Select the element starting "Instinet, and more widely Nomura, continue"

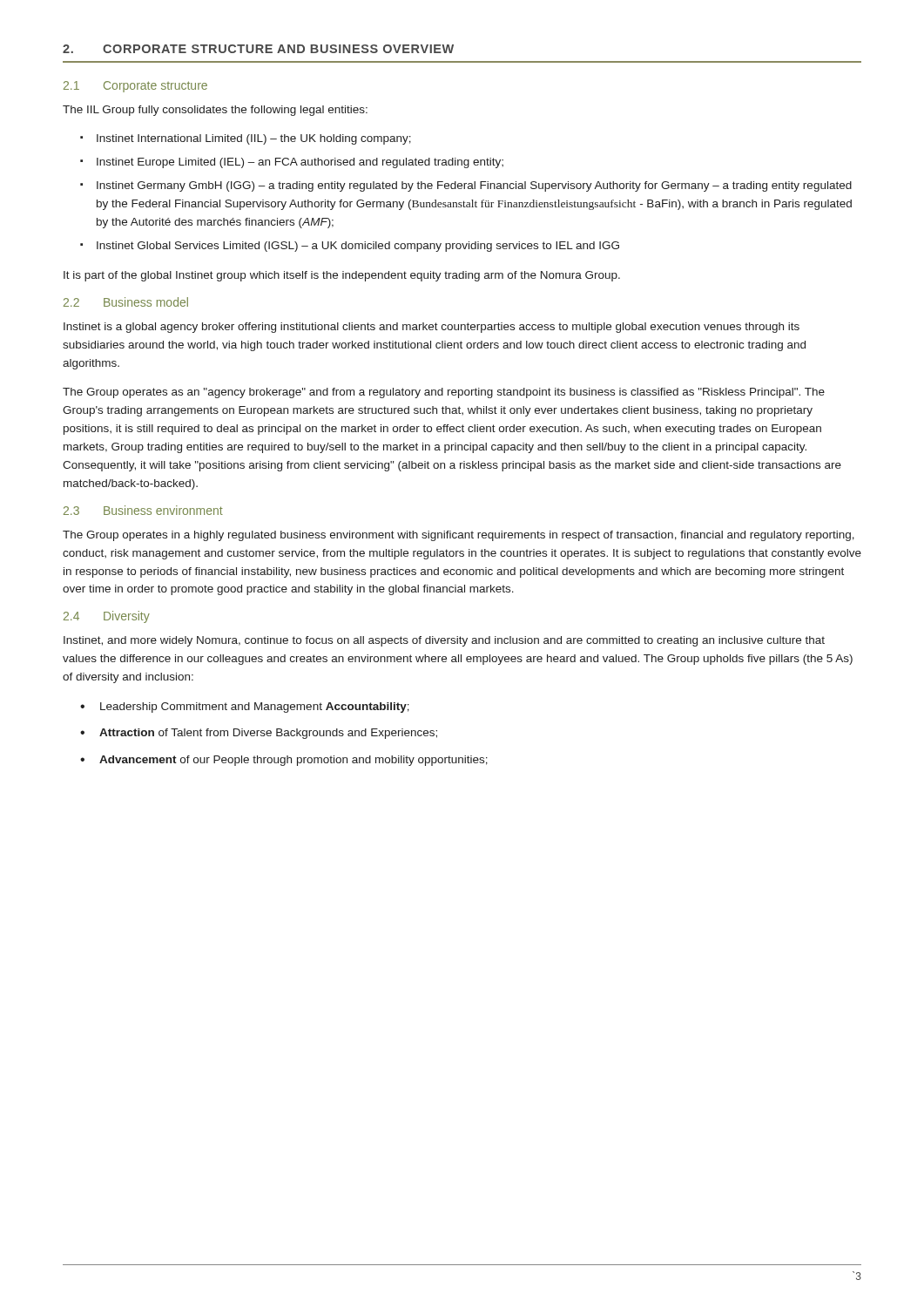coord(462,659)
